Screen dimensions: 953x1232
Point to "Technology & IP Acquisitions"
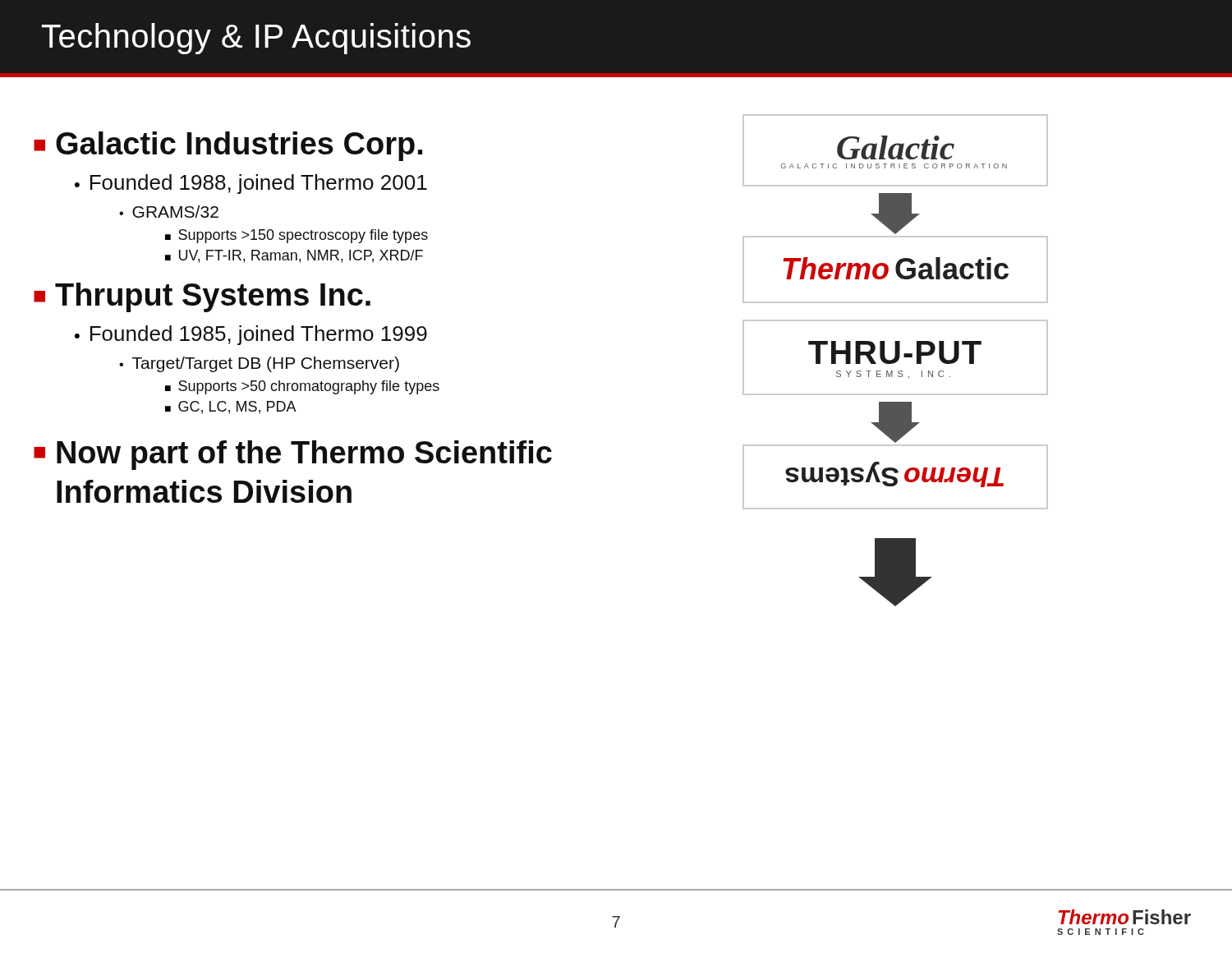257,36
